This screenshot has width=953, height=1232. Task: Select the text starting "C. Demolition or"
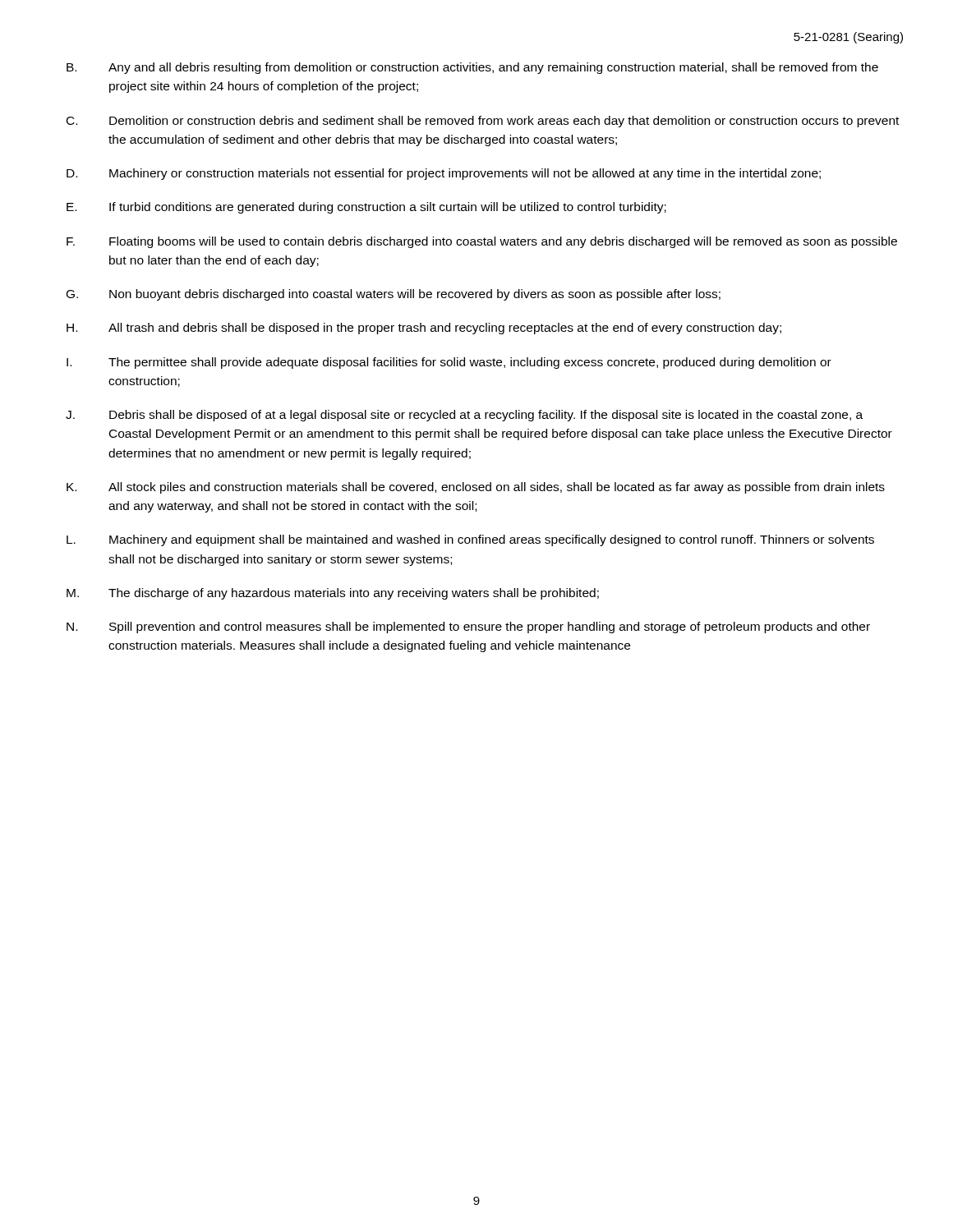(485, 130)
